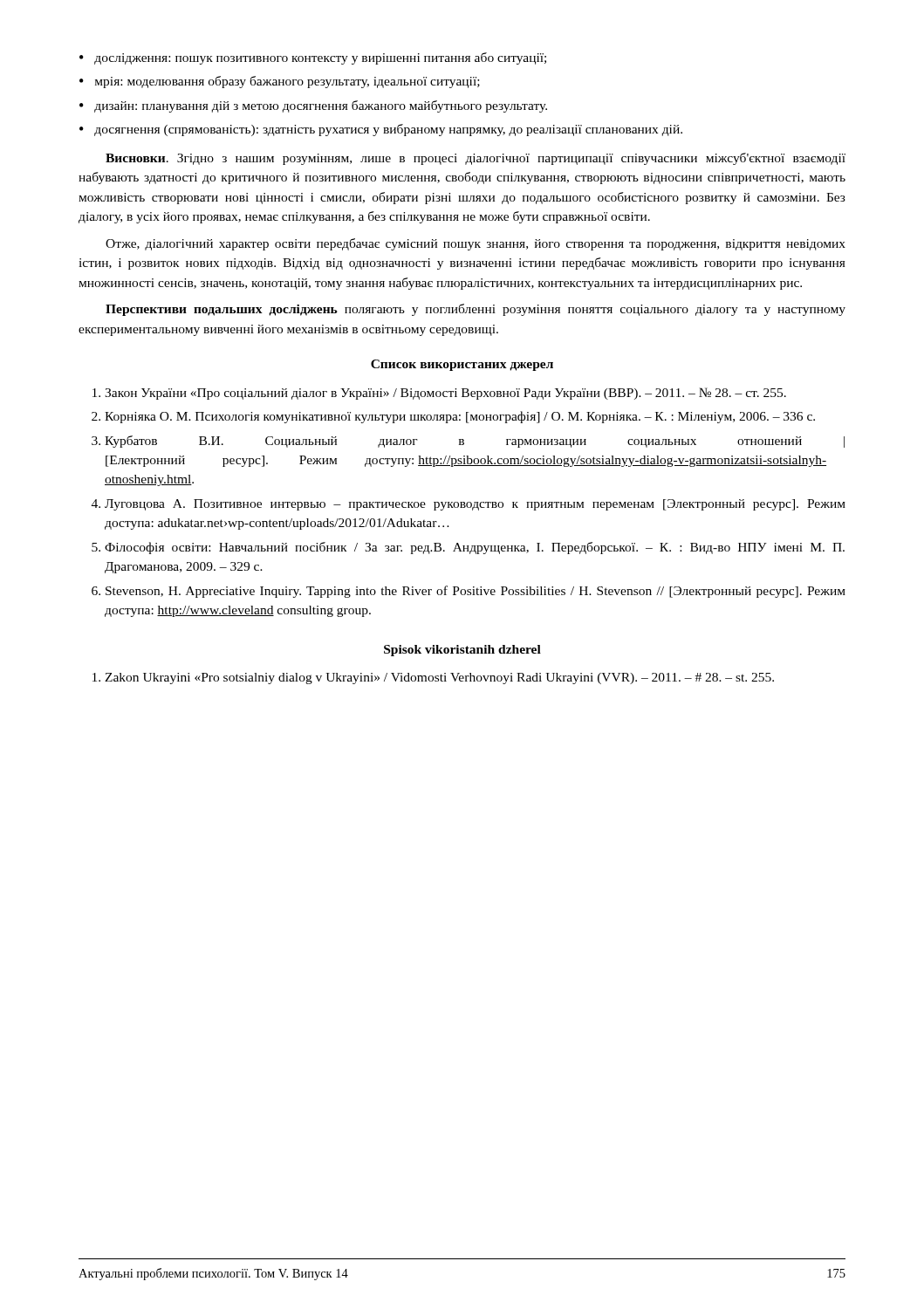The image size is (924, 1309).
Task: Find the block on this page that starts "Висновки. Згідно з нашим розумінням,"
Action: click(462, 187)
